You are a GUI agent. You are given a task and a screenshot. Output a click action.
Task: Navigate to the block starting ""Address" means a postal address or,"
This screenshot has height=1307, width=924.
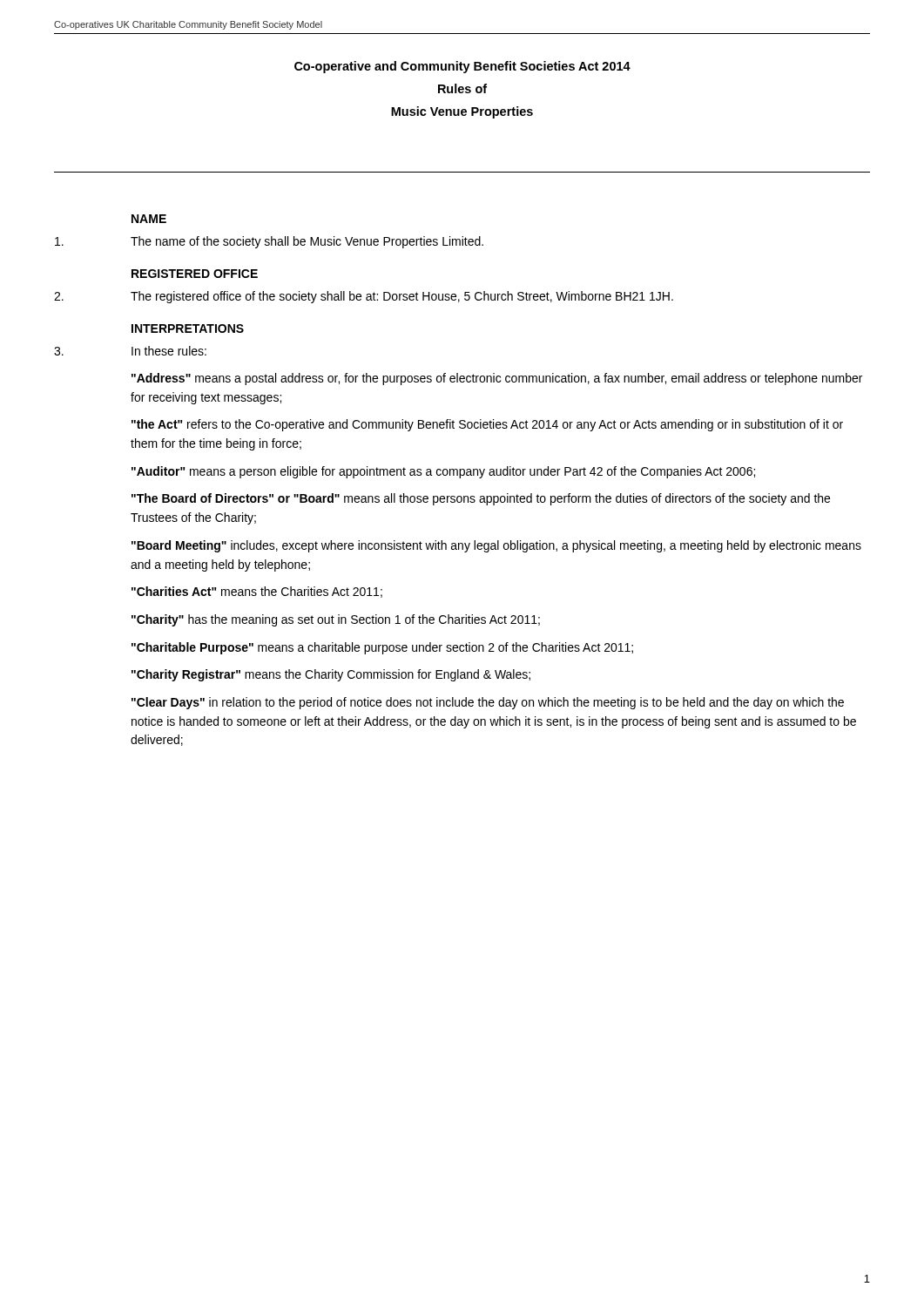497,388
